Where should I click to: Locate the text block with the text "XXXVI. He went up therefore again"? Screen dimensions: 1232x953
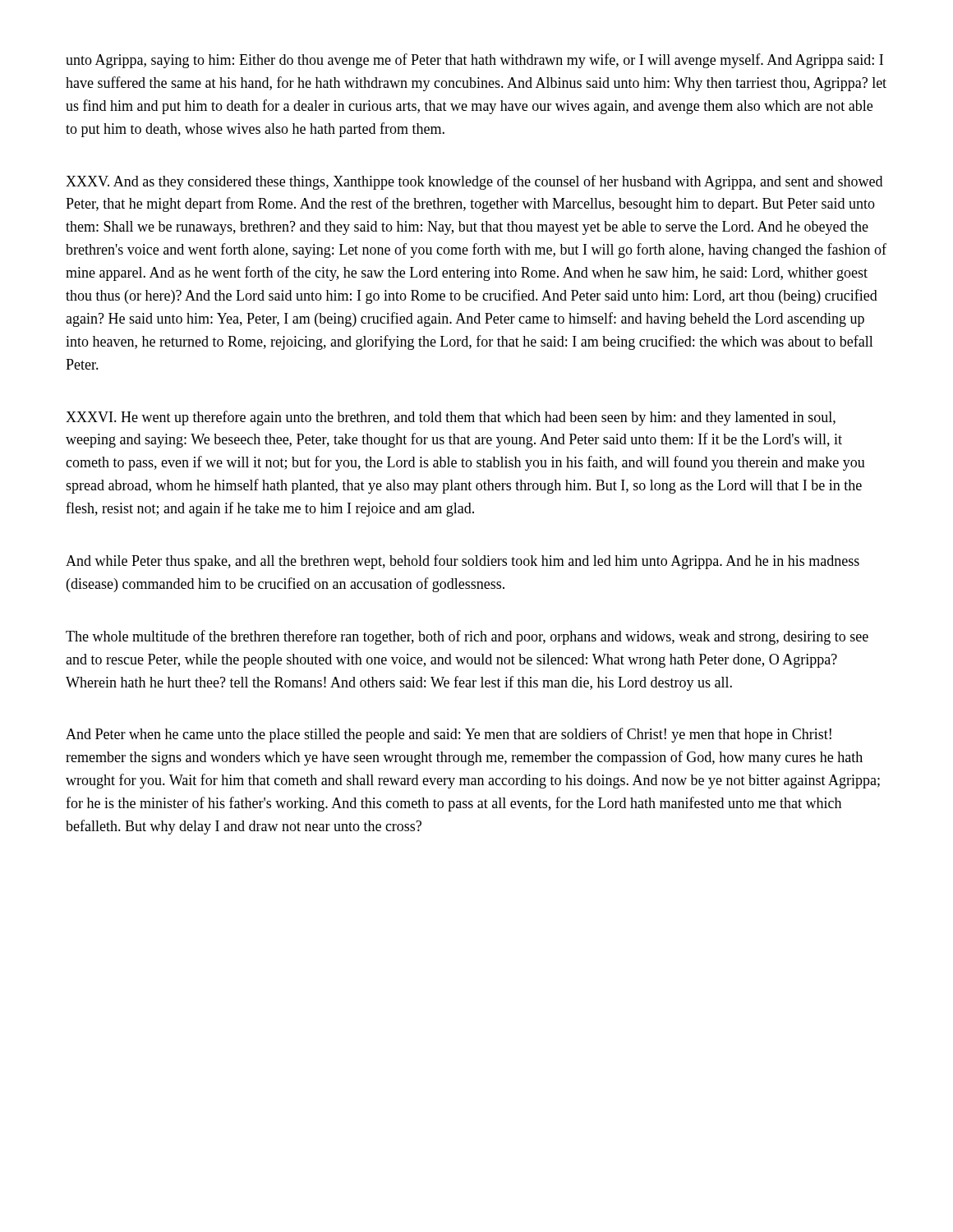click(x=465, y=463)
